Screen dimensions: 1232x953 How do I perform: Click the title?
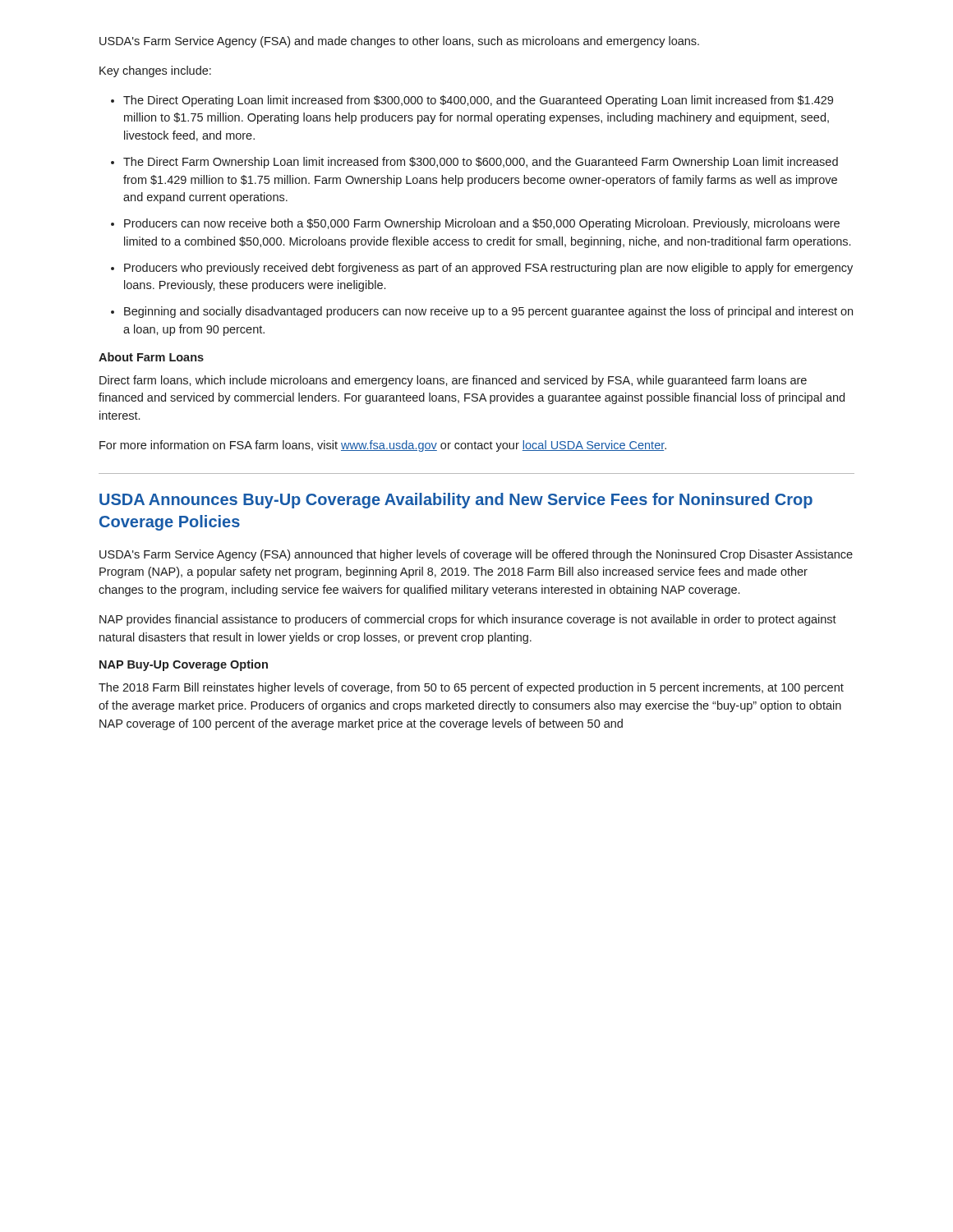[456, 510]
